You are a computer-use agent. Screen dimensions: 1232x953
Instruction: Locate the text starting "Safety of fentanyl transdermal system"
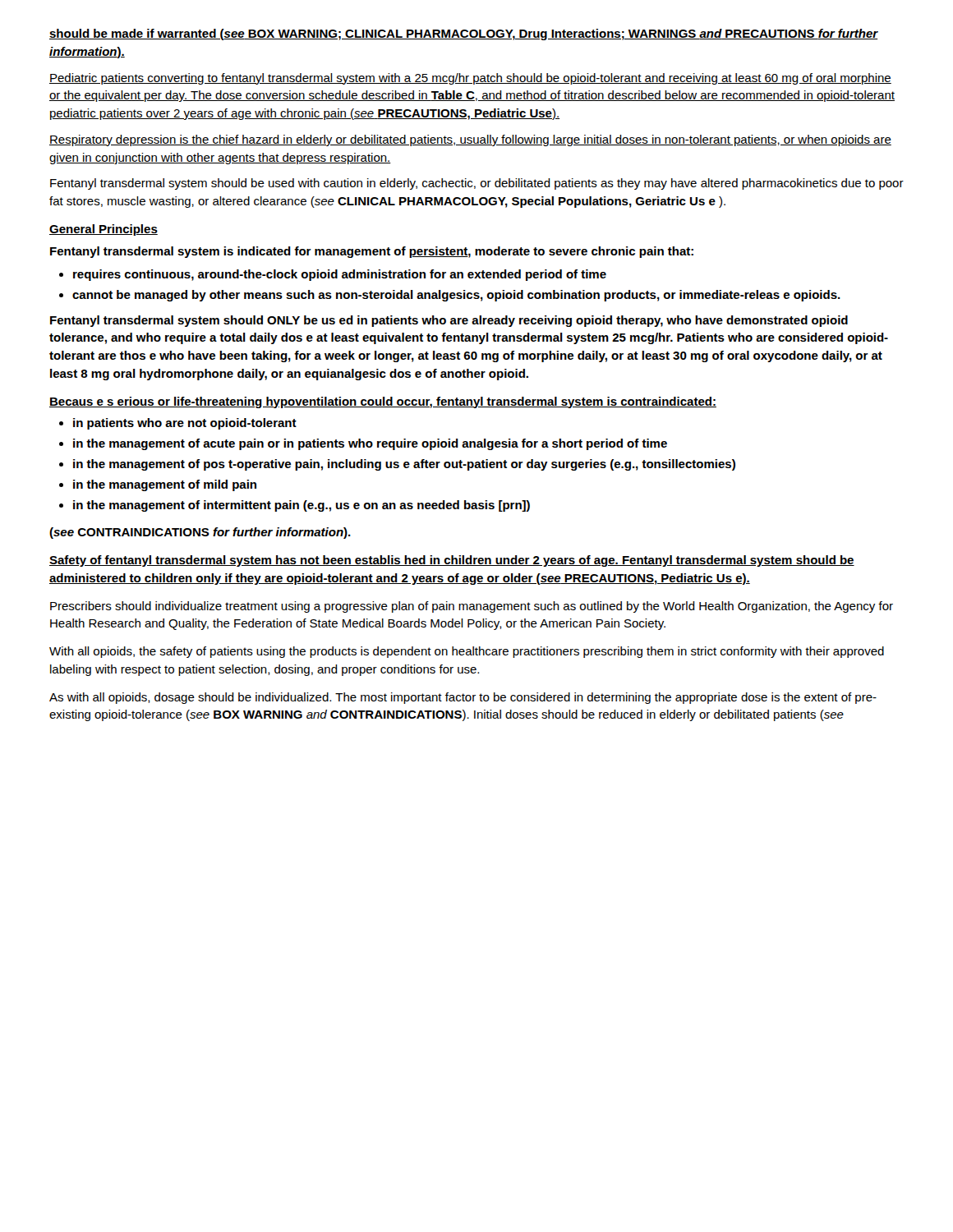(x=452, y=569)
